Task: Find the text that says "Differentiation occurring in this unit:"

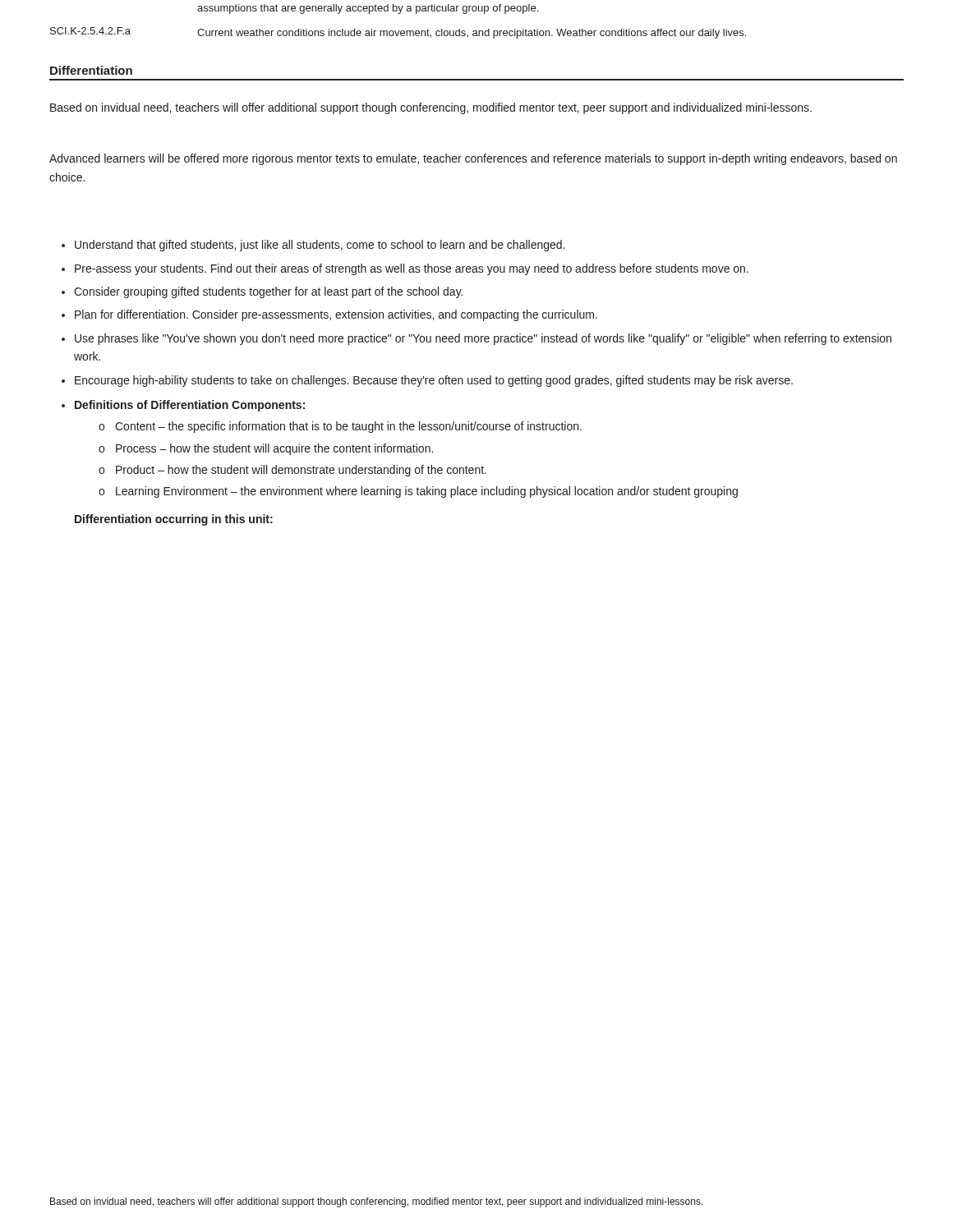Action: 174,519
